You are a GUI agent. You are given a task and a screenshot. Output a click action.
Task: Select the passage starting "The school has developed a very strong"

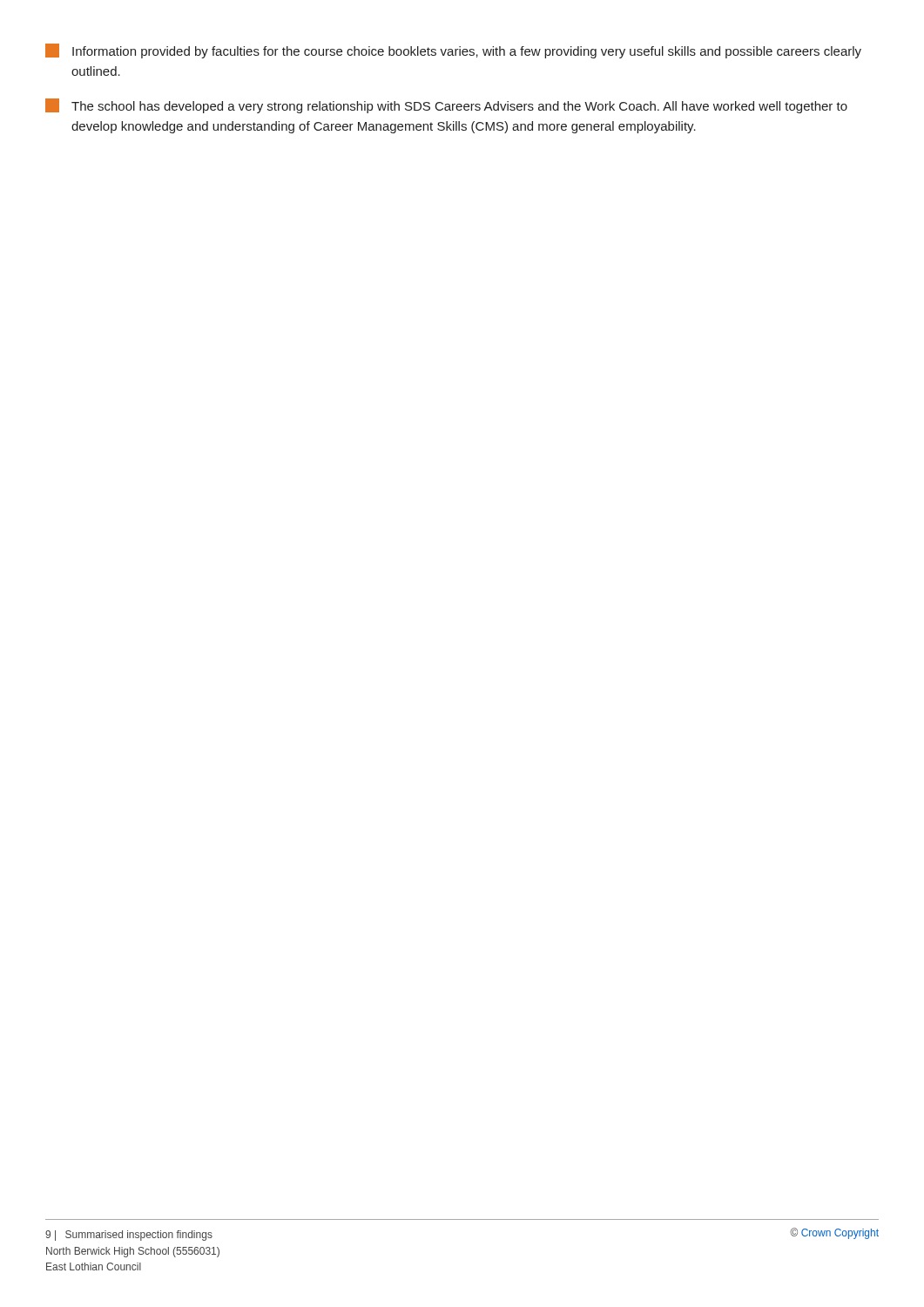[x=462, y=116]
